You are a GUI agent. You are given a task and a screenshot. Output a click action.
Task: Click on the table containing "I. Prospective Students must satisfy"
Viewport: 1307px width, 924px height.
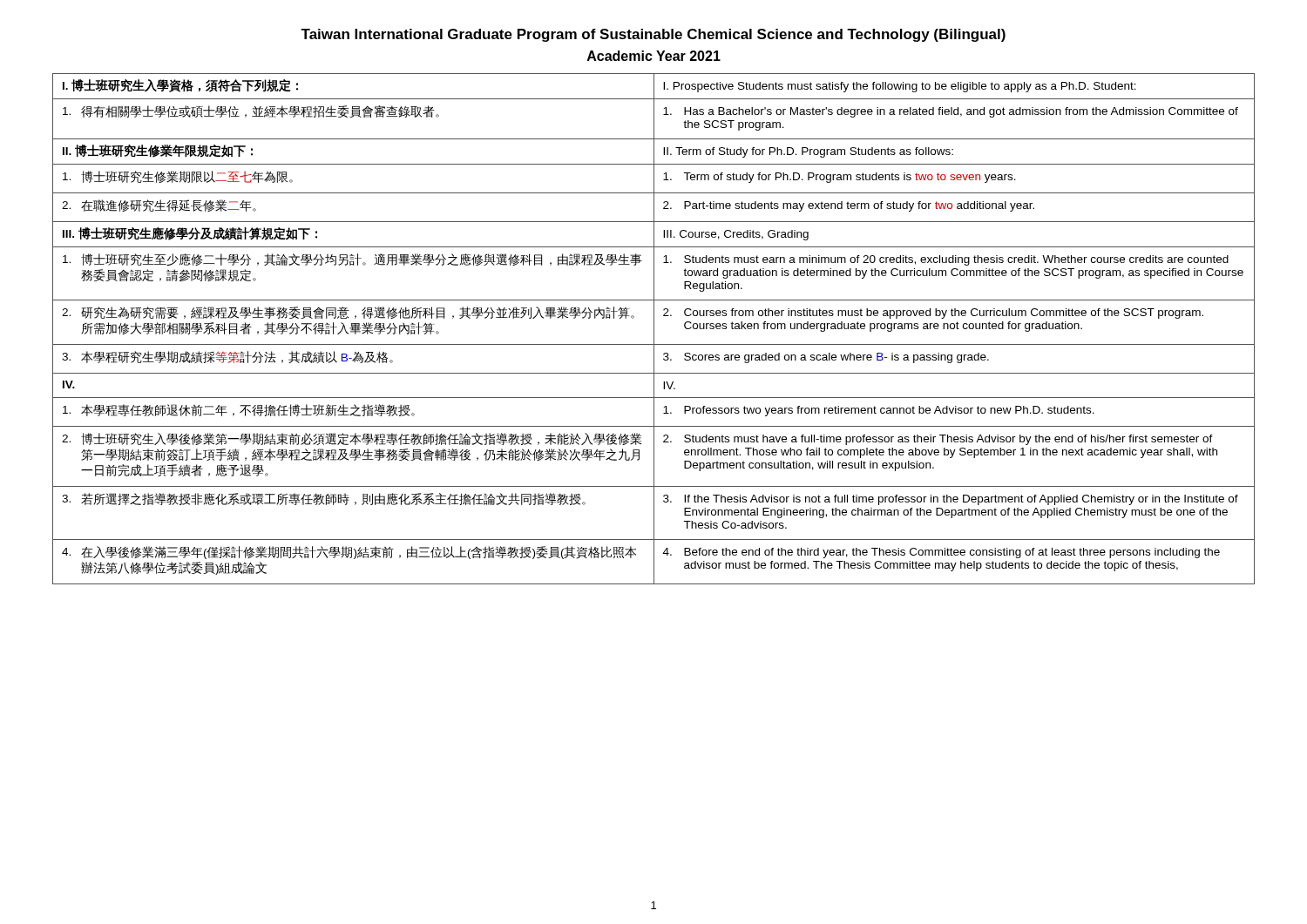(x=654, y=329)
